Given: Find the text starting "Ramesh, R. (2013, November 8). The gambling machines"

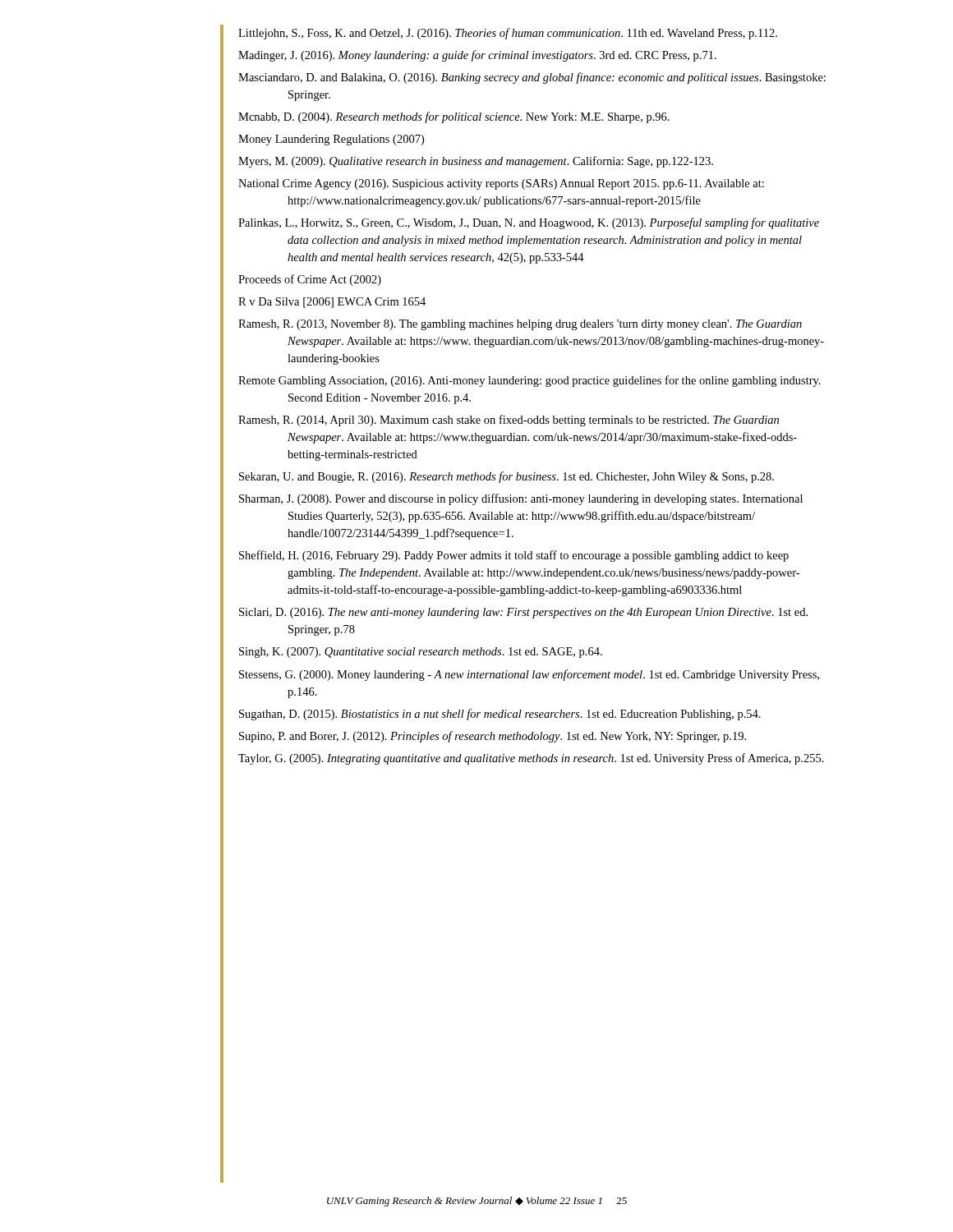Looking at the screenshot, I should tap(531, 341).
